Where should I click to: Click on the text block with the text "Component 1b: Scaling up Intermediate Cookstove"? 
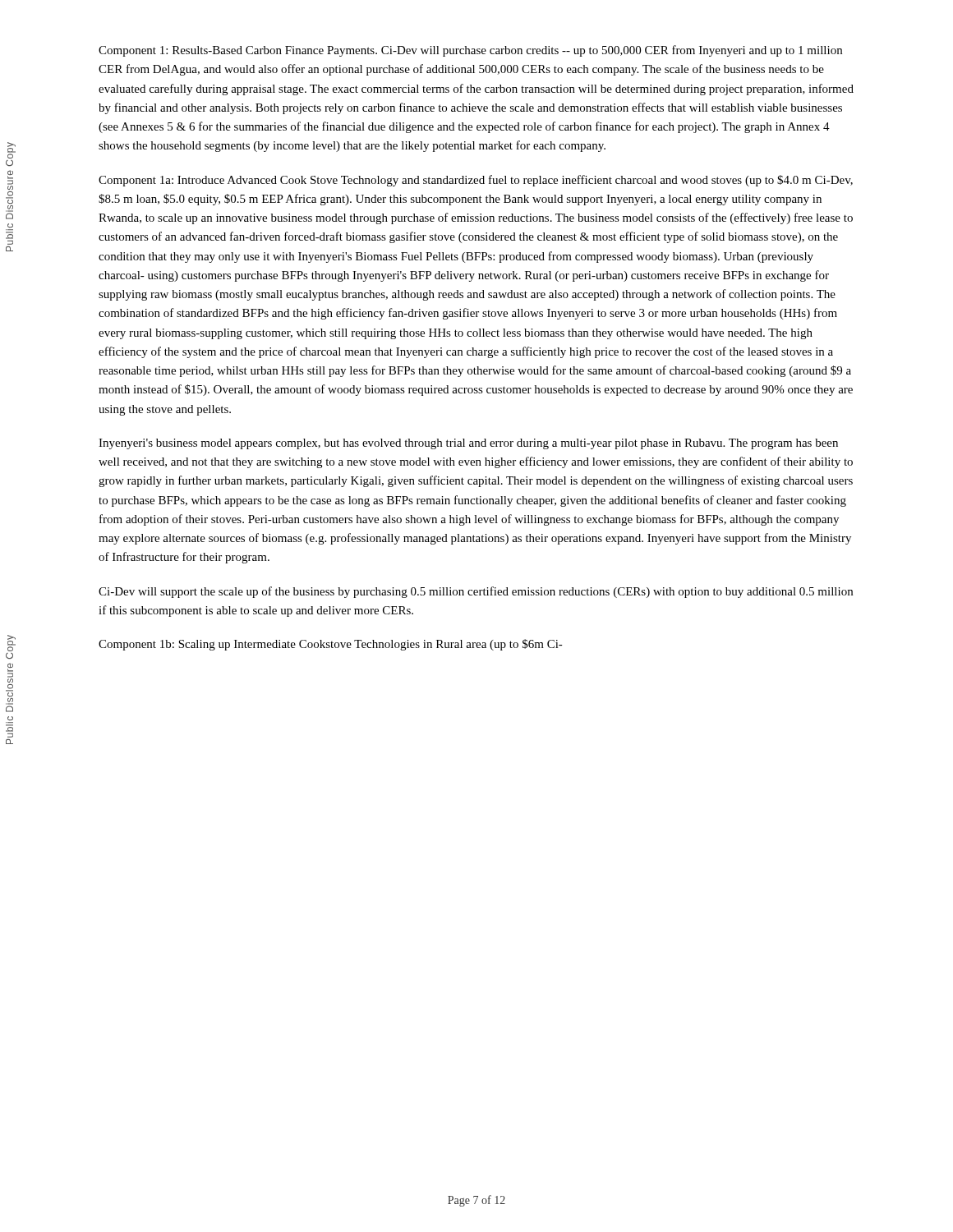pyautogui.click(x=331, y=644)
